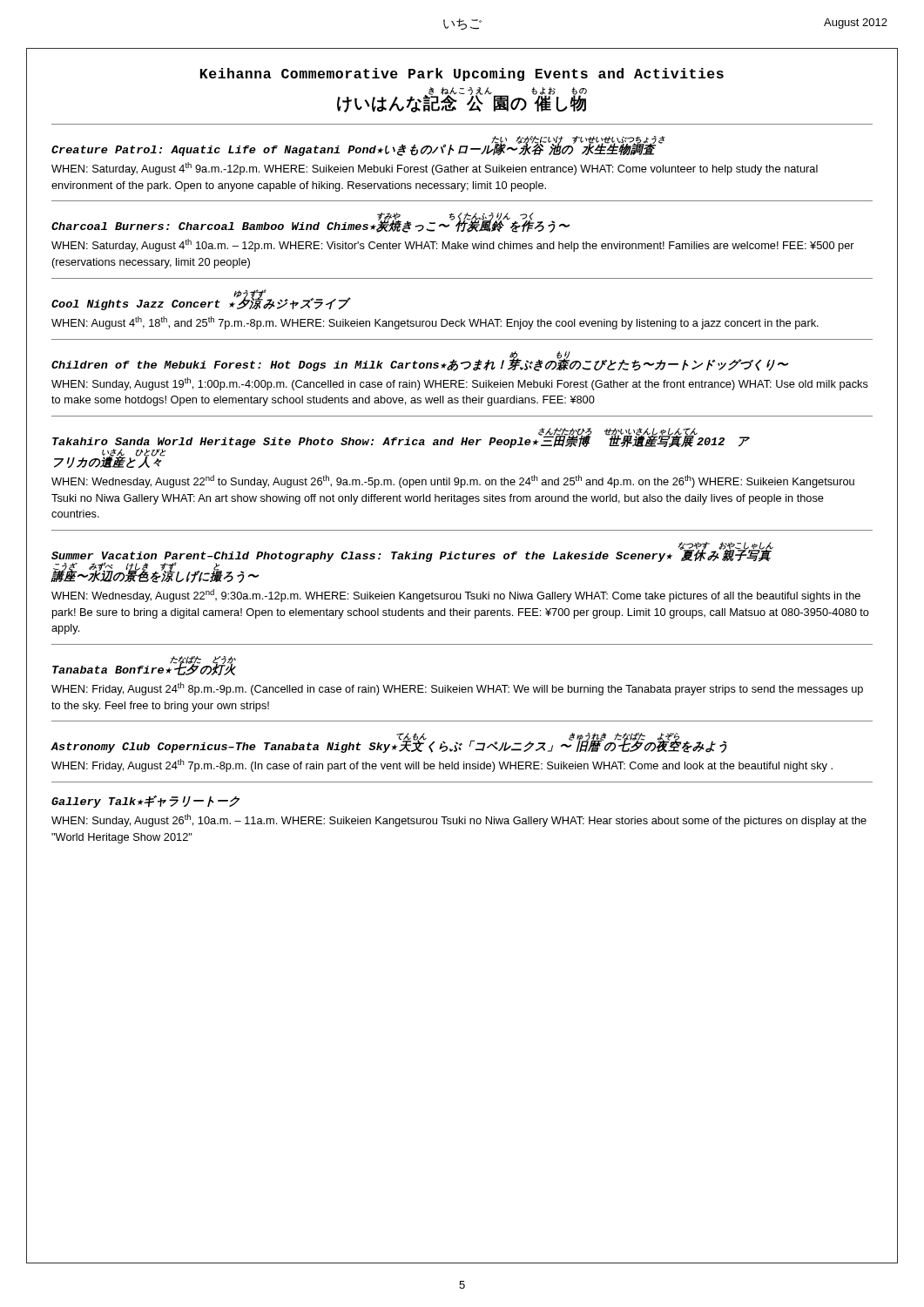Click on the text starting "Cool Nights Jazz Concert ★夕涼ゆうずずみジャズライブ"
Viewport: 924px width, 1307px height.
(x=201, y=300)
